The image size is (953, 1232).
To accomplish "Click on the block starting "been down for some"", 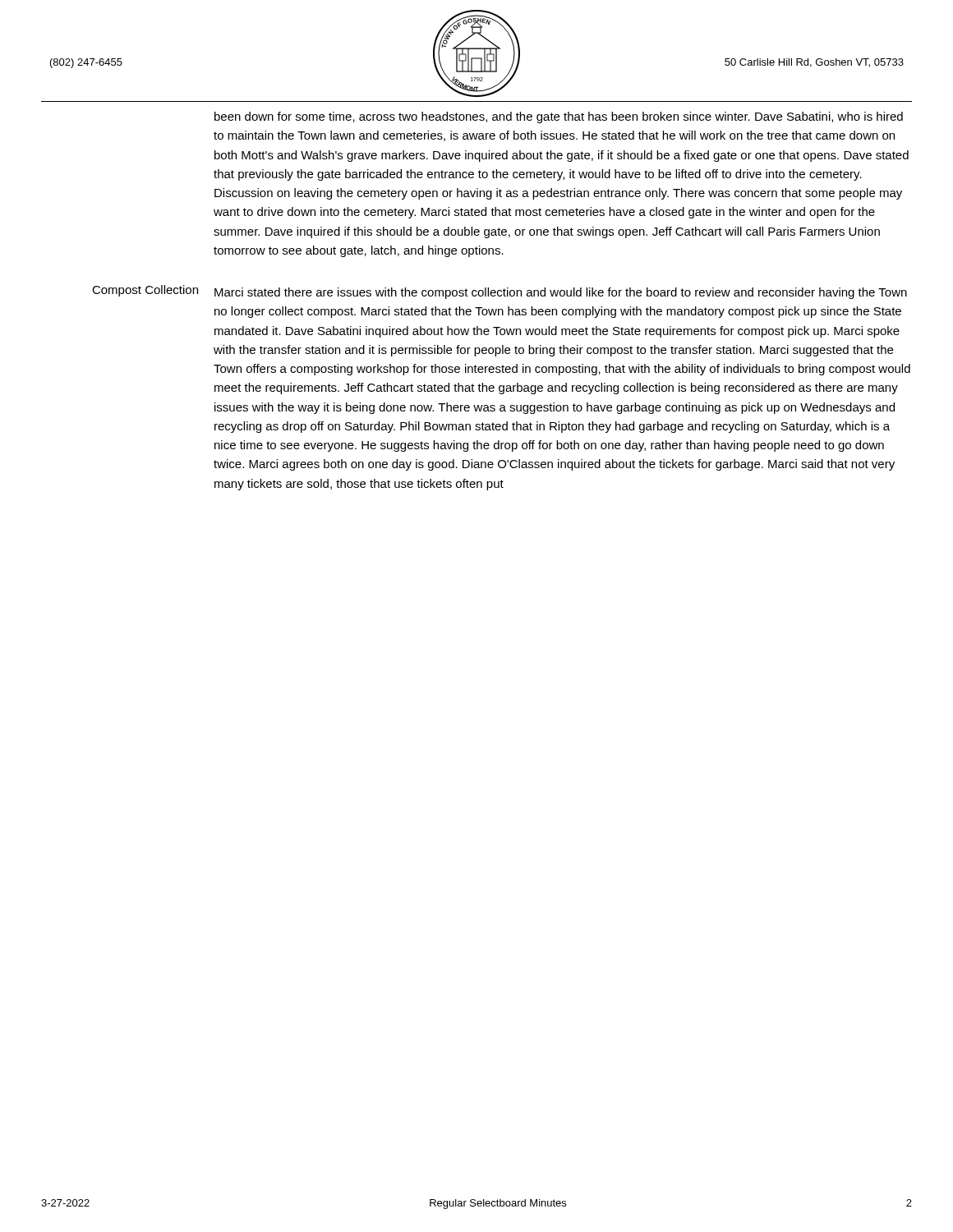I will pyautogui.click(x=561, y=183).
